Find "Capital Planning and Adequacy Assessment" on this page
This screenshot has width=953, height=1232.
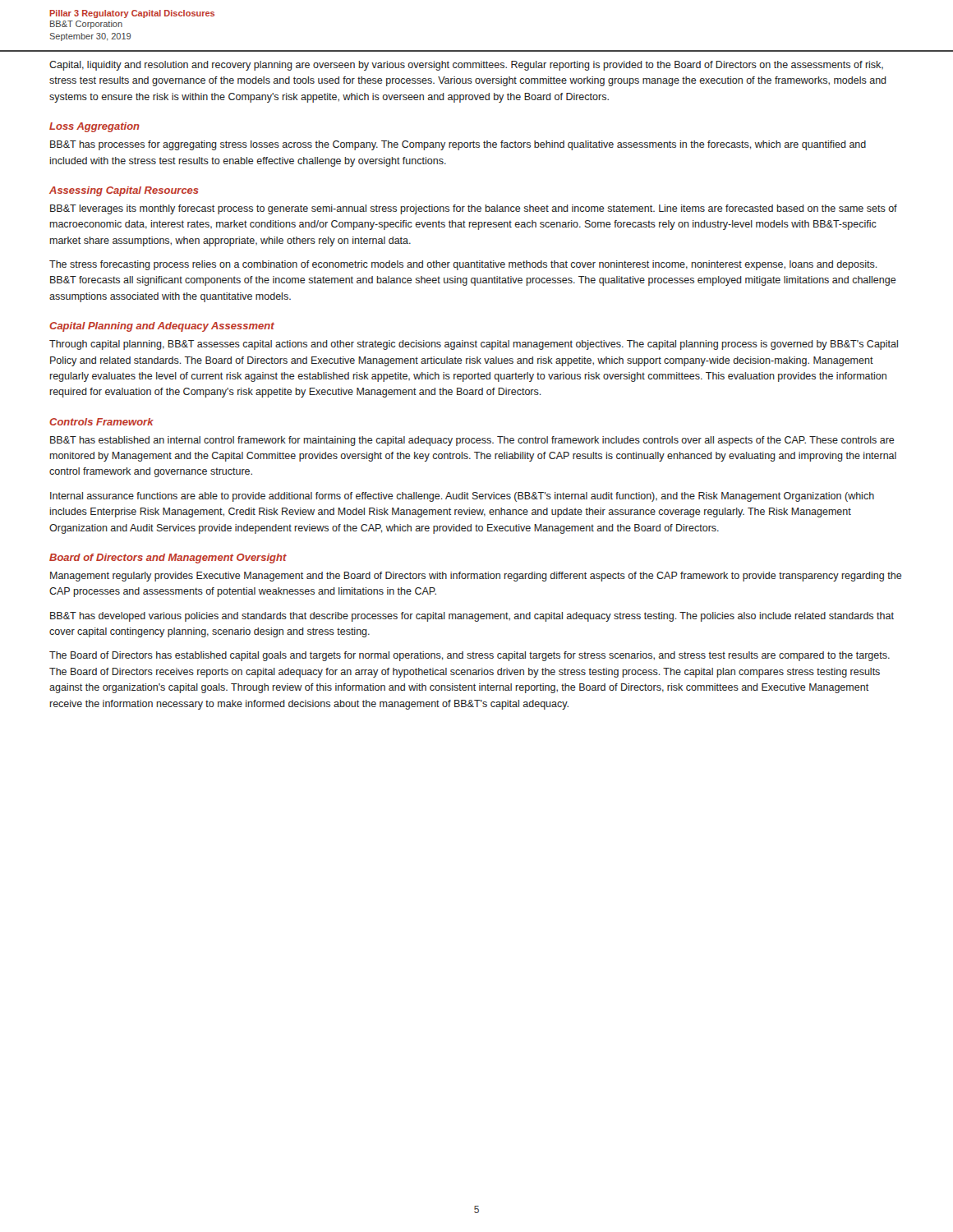click(x=162, y=326)
